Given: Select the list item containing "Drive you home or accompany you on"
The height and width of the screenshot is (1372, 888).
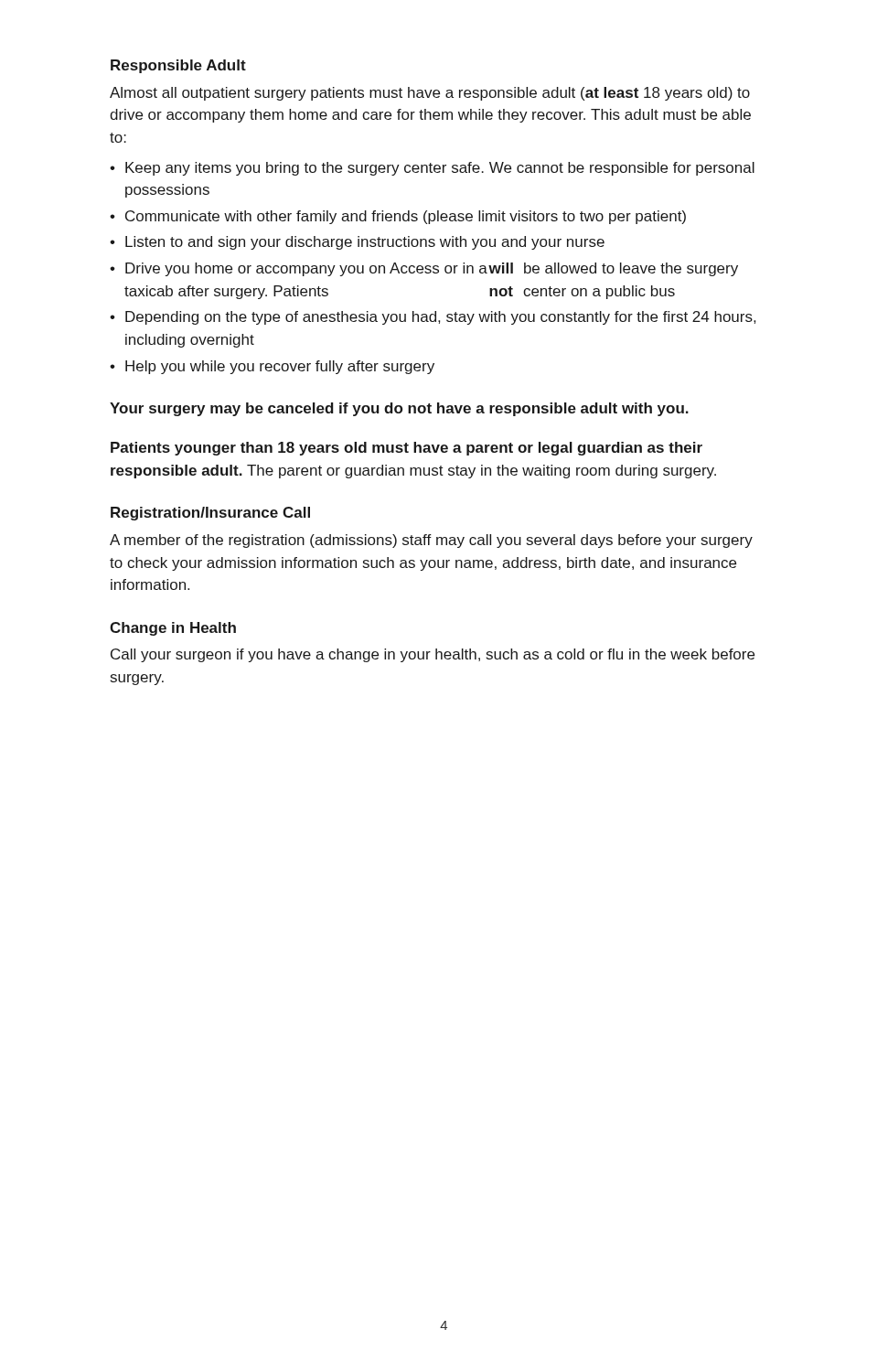Looking at the screenshot, I should [431, 281].
